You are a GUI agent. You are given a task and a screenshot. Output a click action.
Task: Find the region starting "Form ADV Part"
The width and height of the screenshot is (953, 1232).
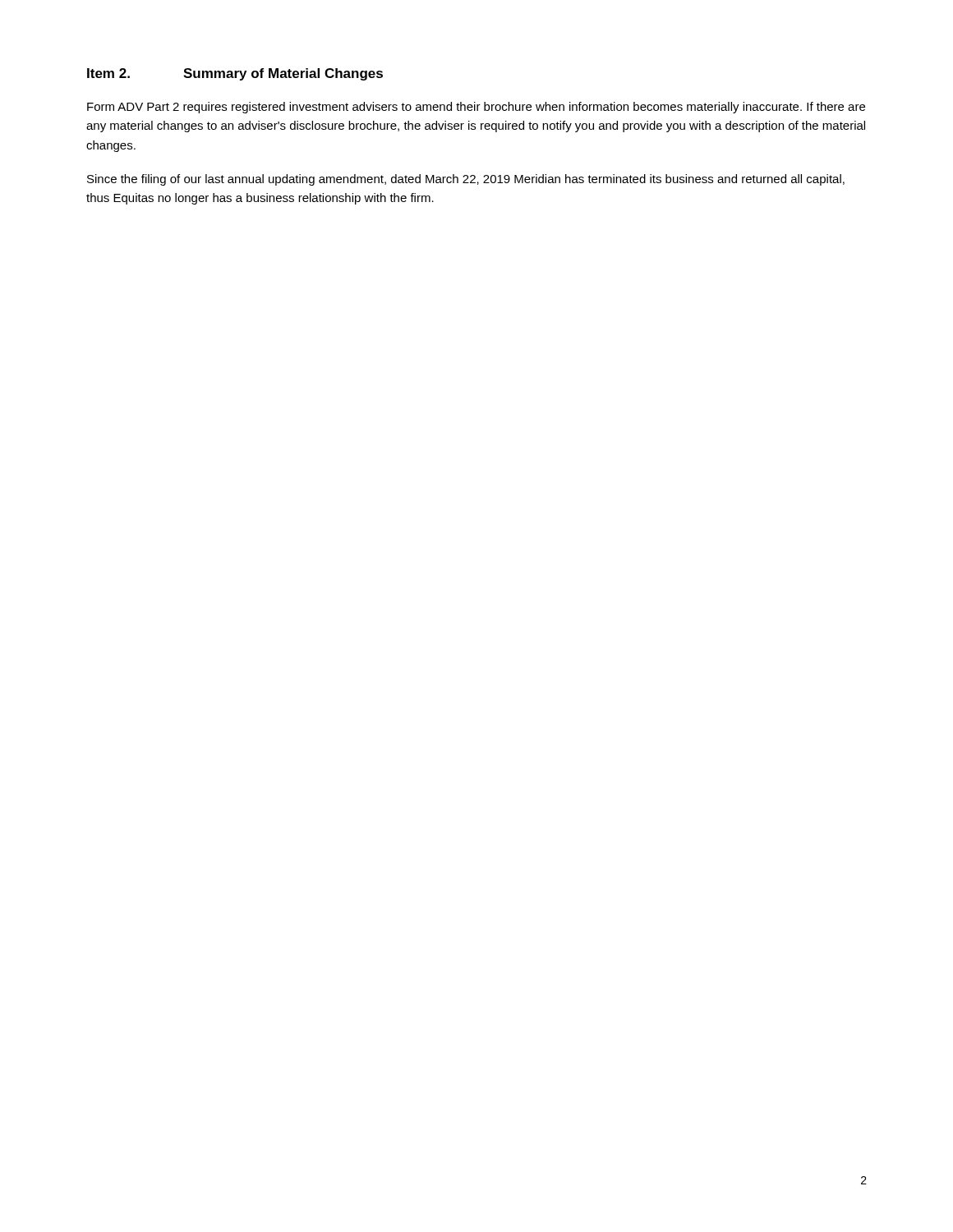click(x=476, y=125)
